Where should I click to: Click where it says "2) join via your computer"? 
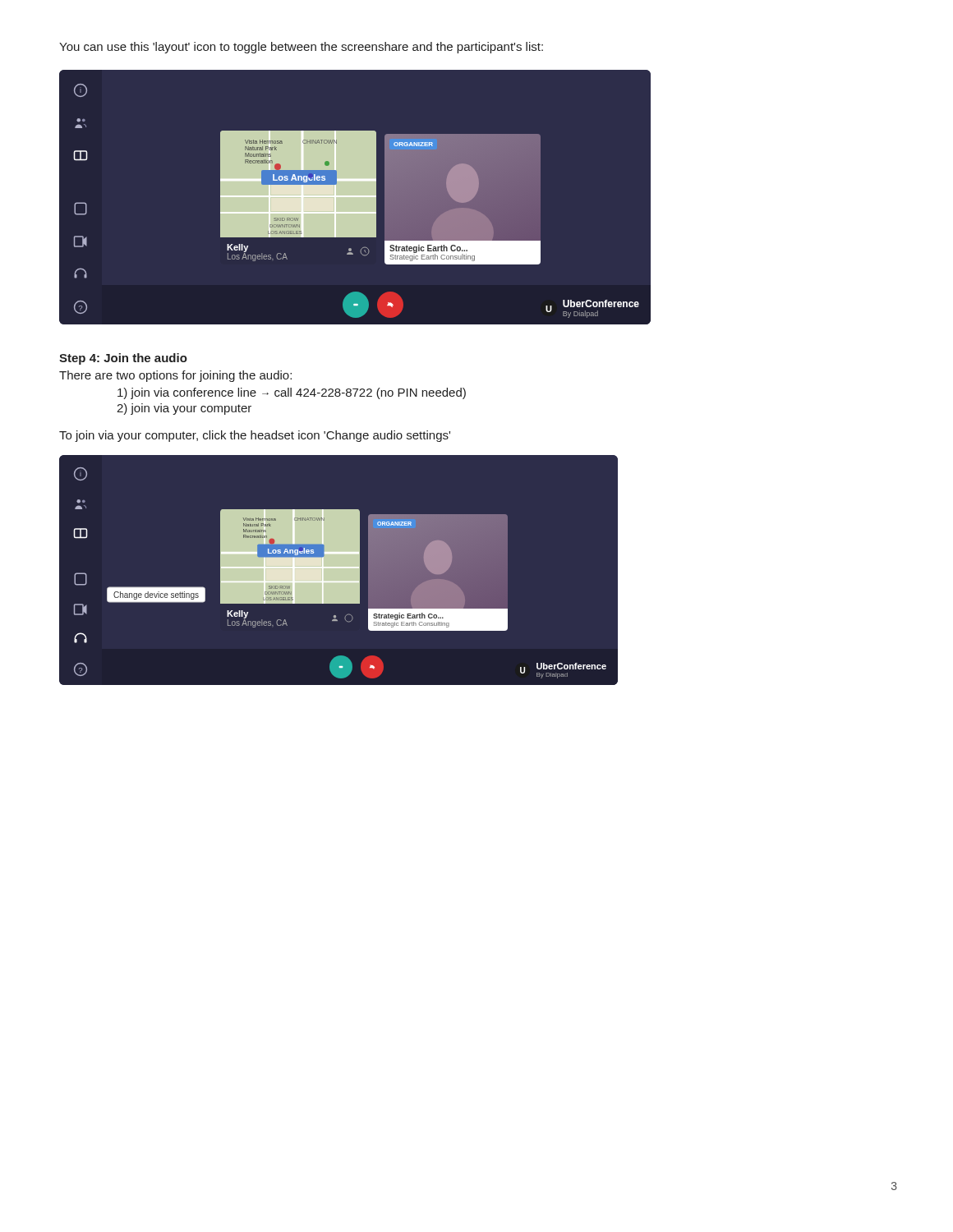[184, 409]
